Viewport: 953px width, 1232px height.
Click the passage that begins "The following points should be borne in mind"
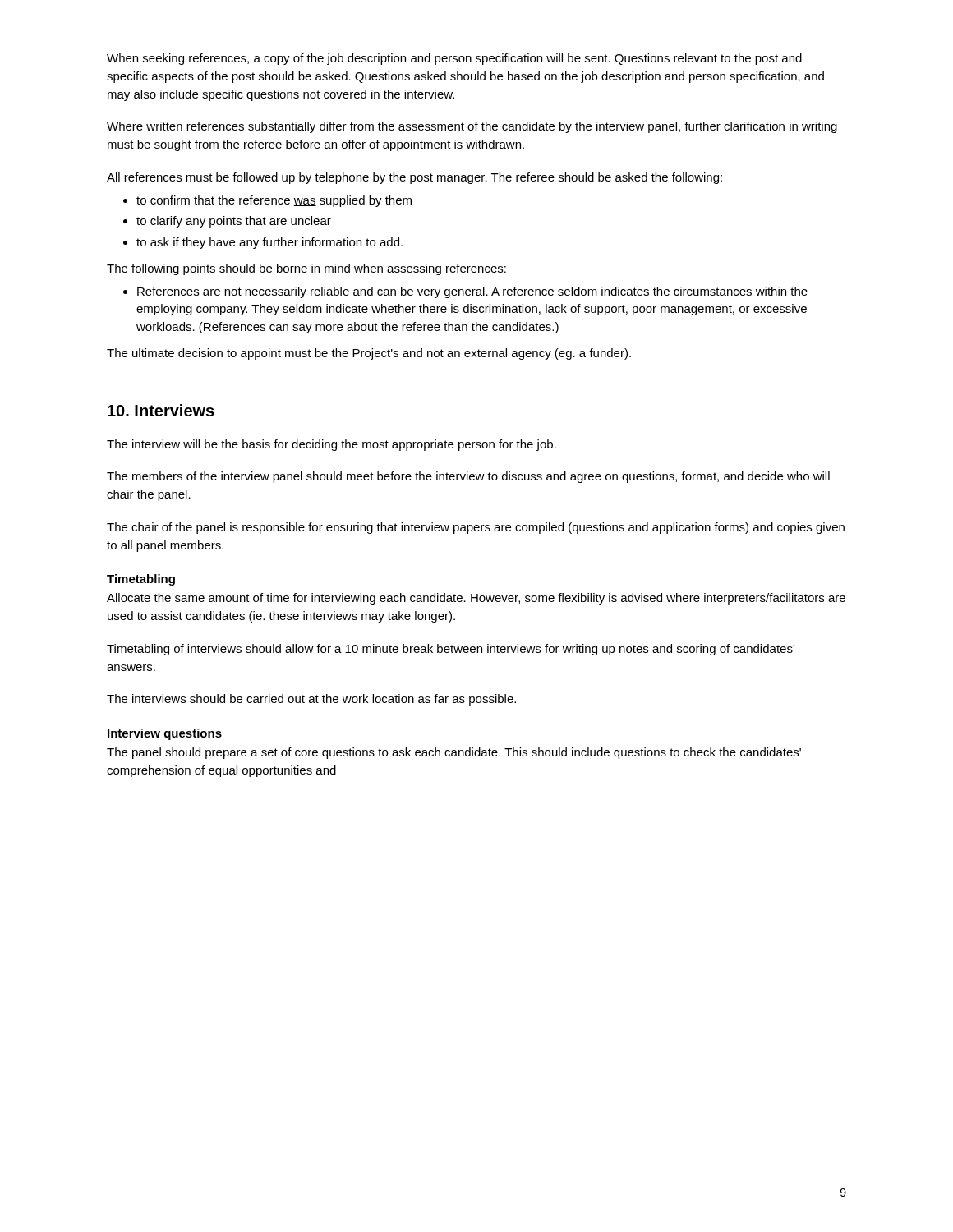tap(307, 268)
